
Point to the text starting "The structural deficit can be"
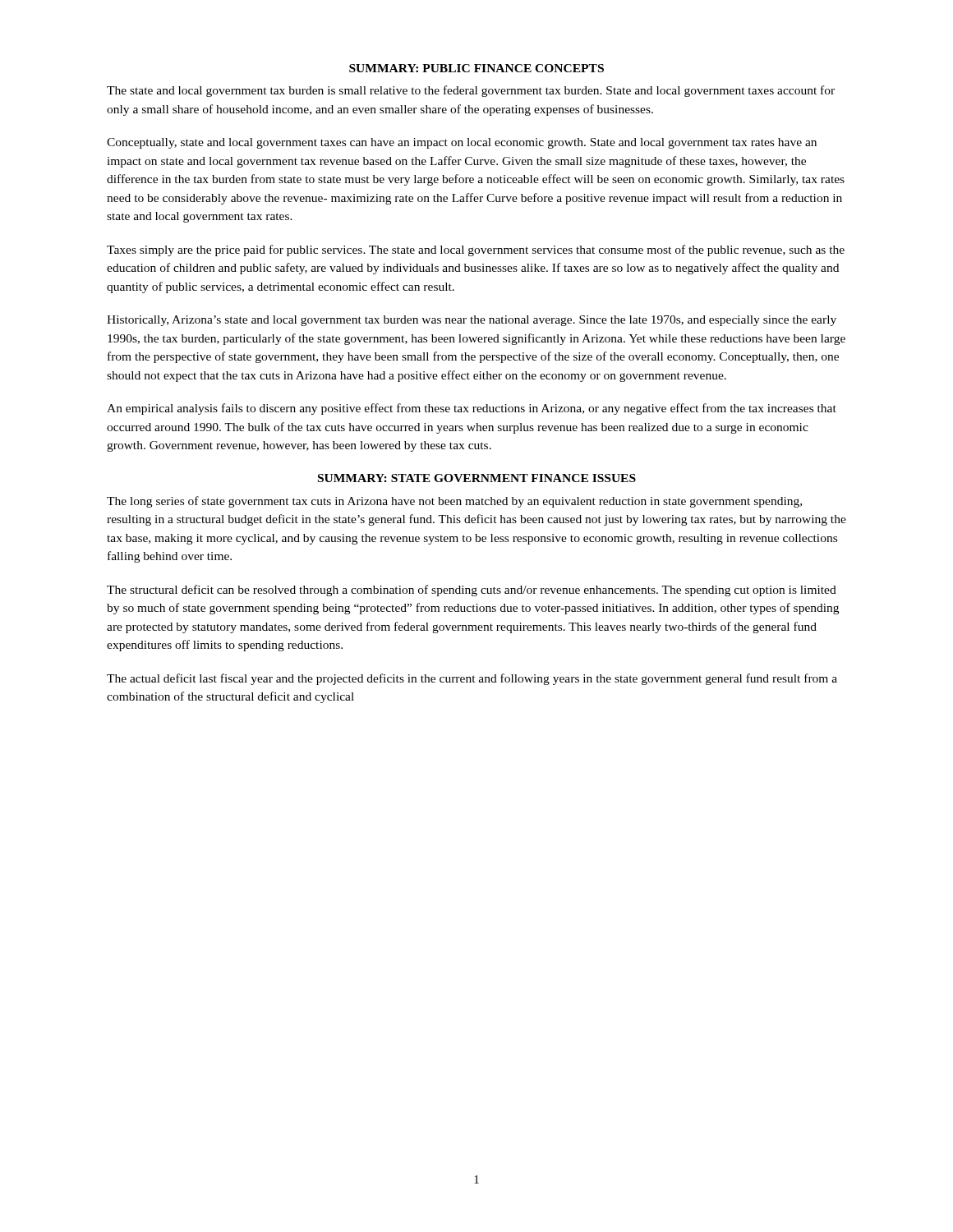473,617
